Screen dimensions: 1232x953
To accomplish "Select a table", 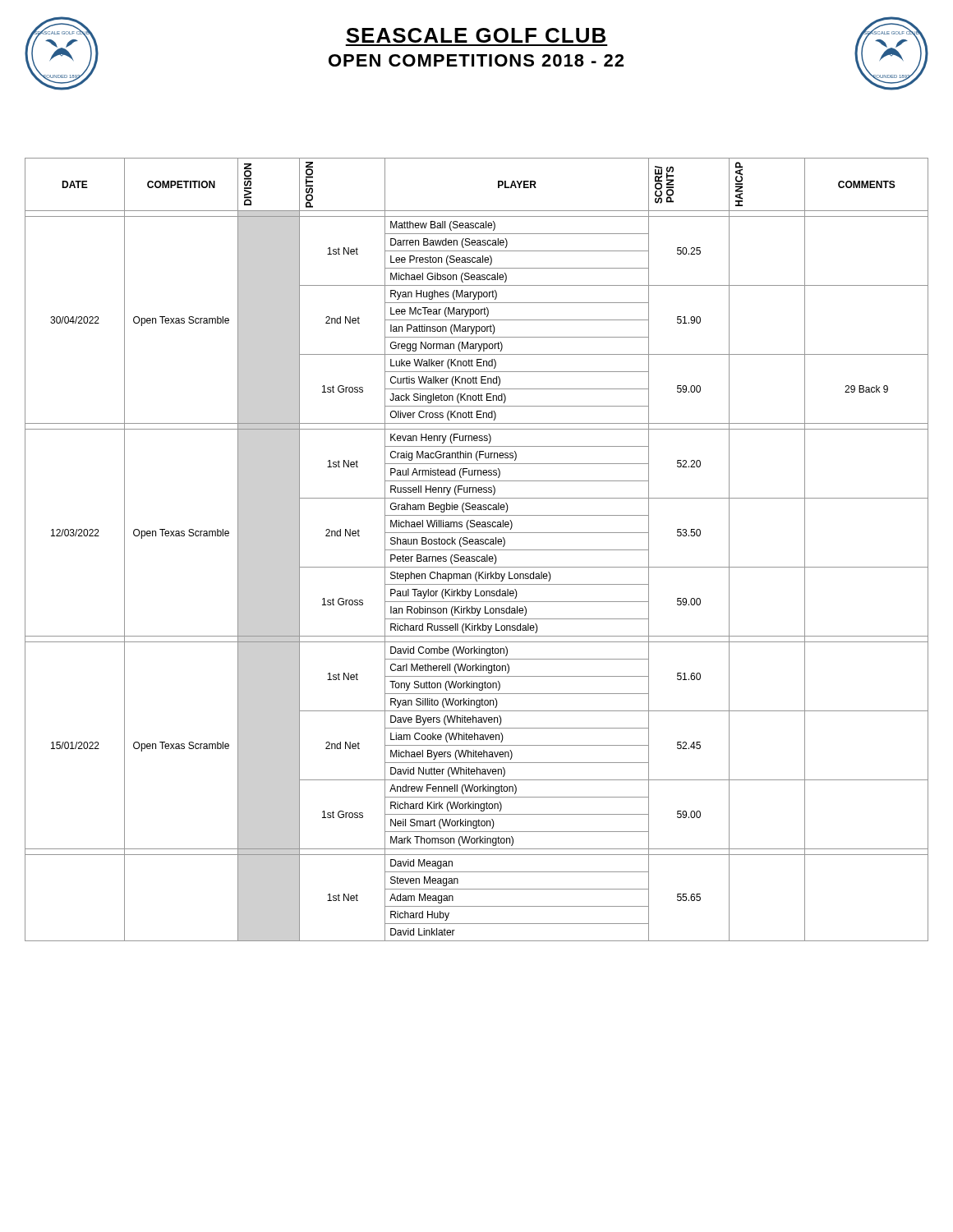I will (476, 550).
